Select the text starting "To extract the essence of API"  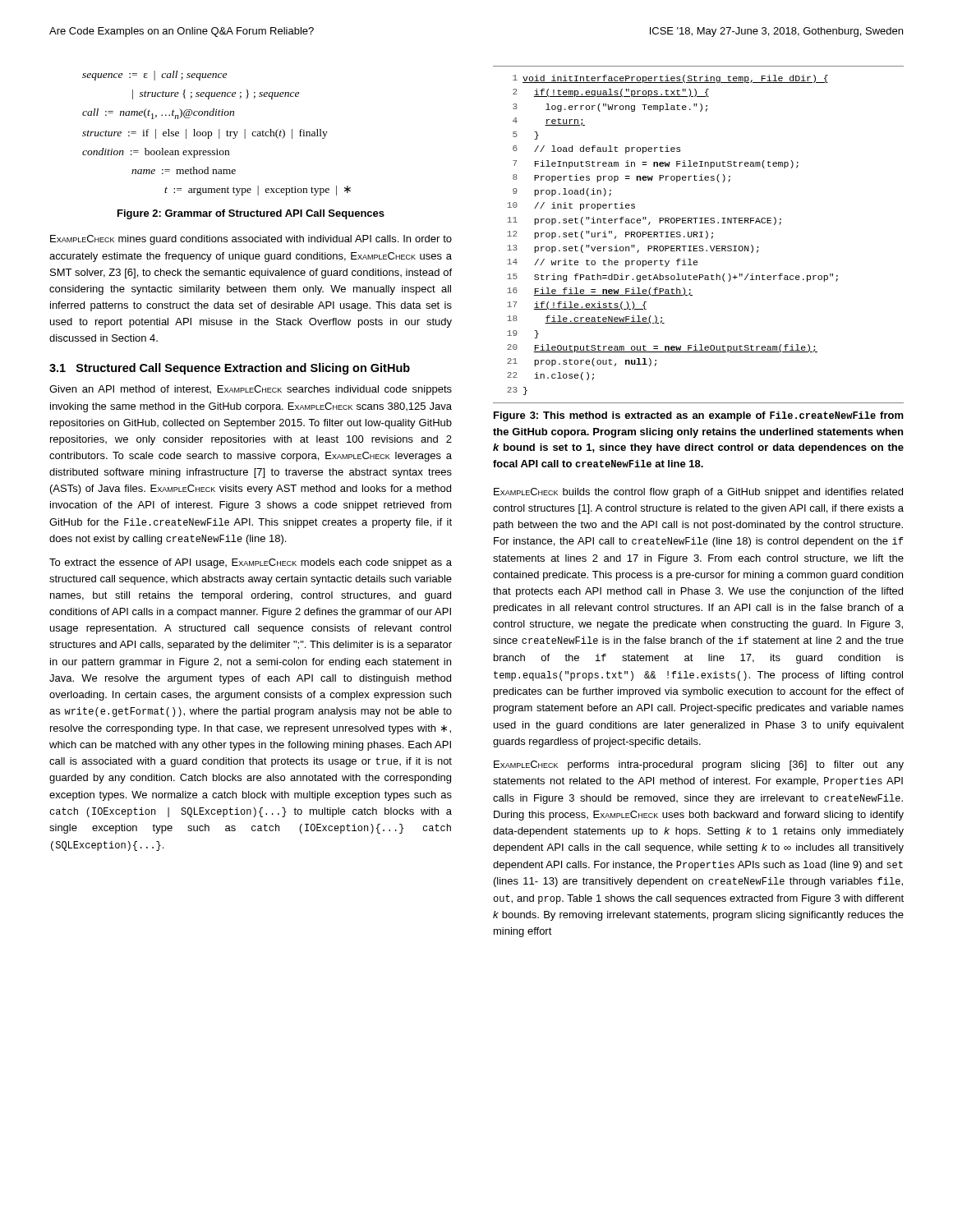point(251,704)
